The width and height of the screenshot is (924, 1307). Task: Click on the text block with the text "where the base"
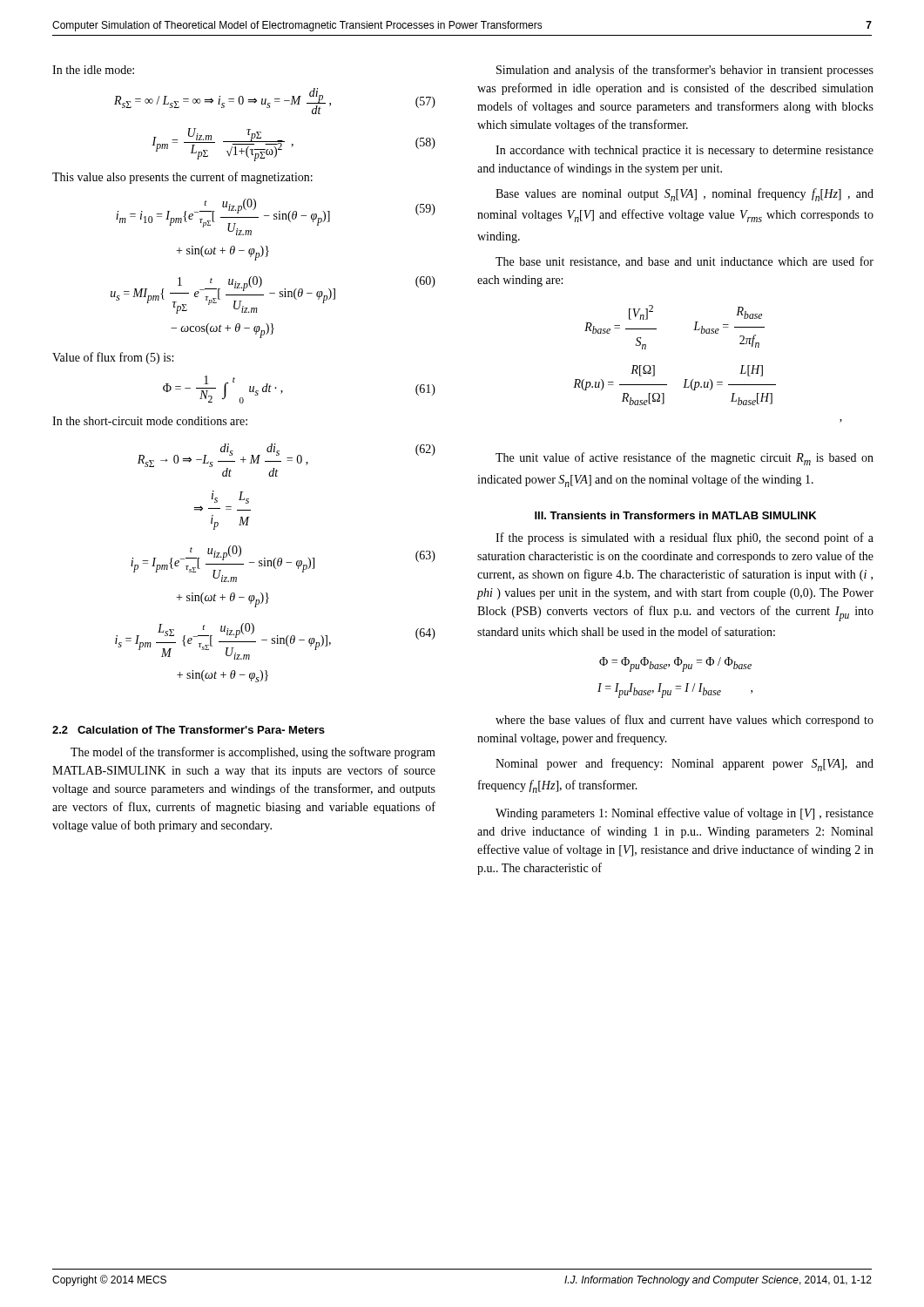[675, 730]
